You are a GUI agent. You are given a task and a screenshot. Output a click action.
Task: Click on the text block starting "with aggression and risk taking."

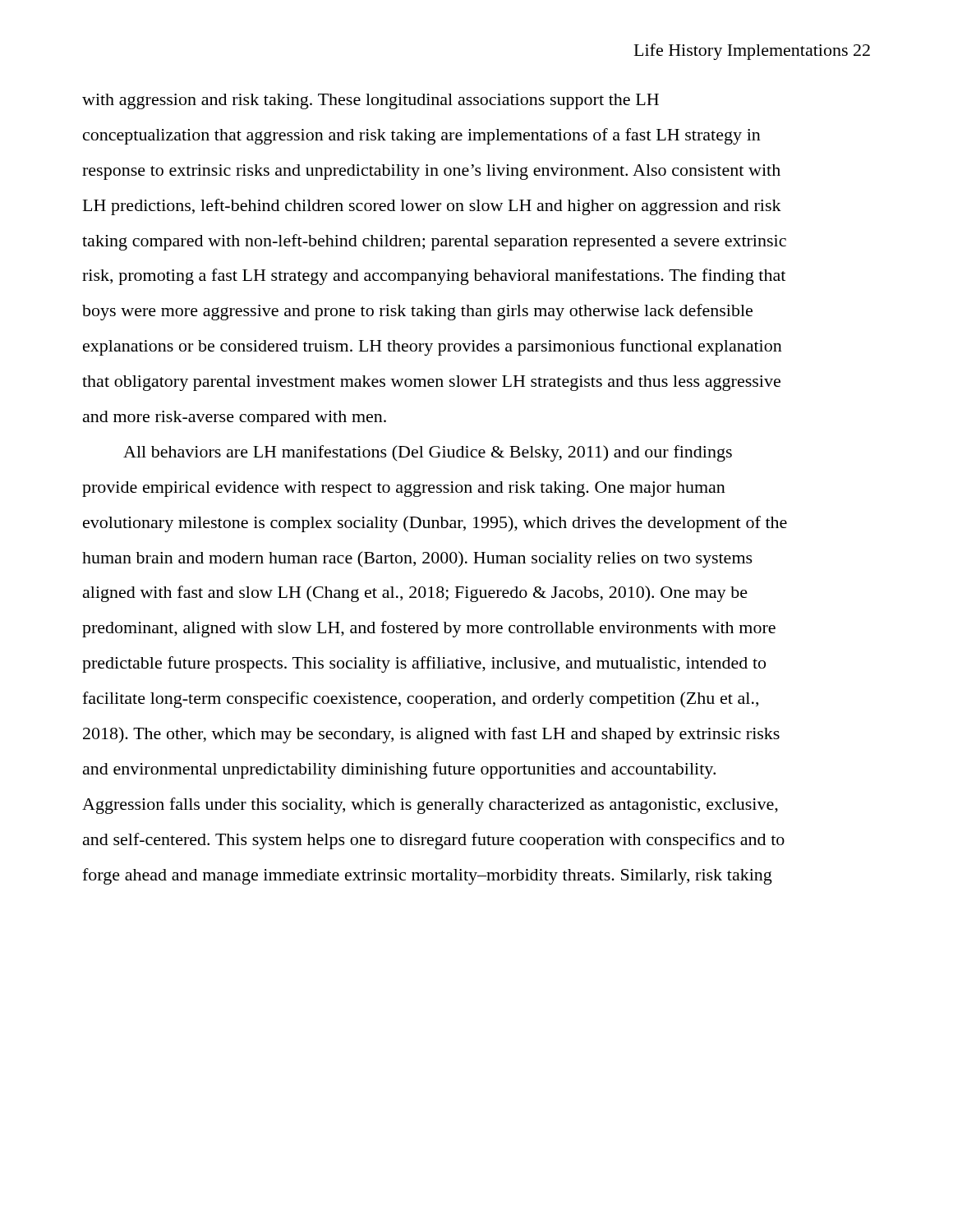pyautogui.click(x=476, y=258)
